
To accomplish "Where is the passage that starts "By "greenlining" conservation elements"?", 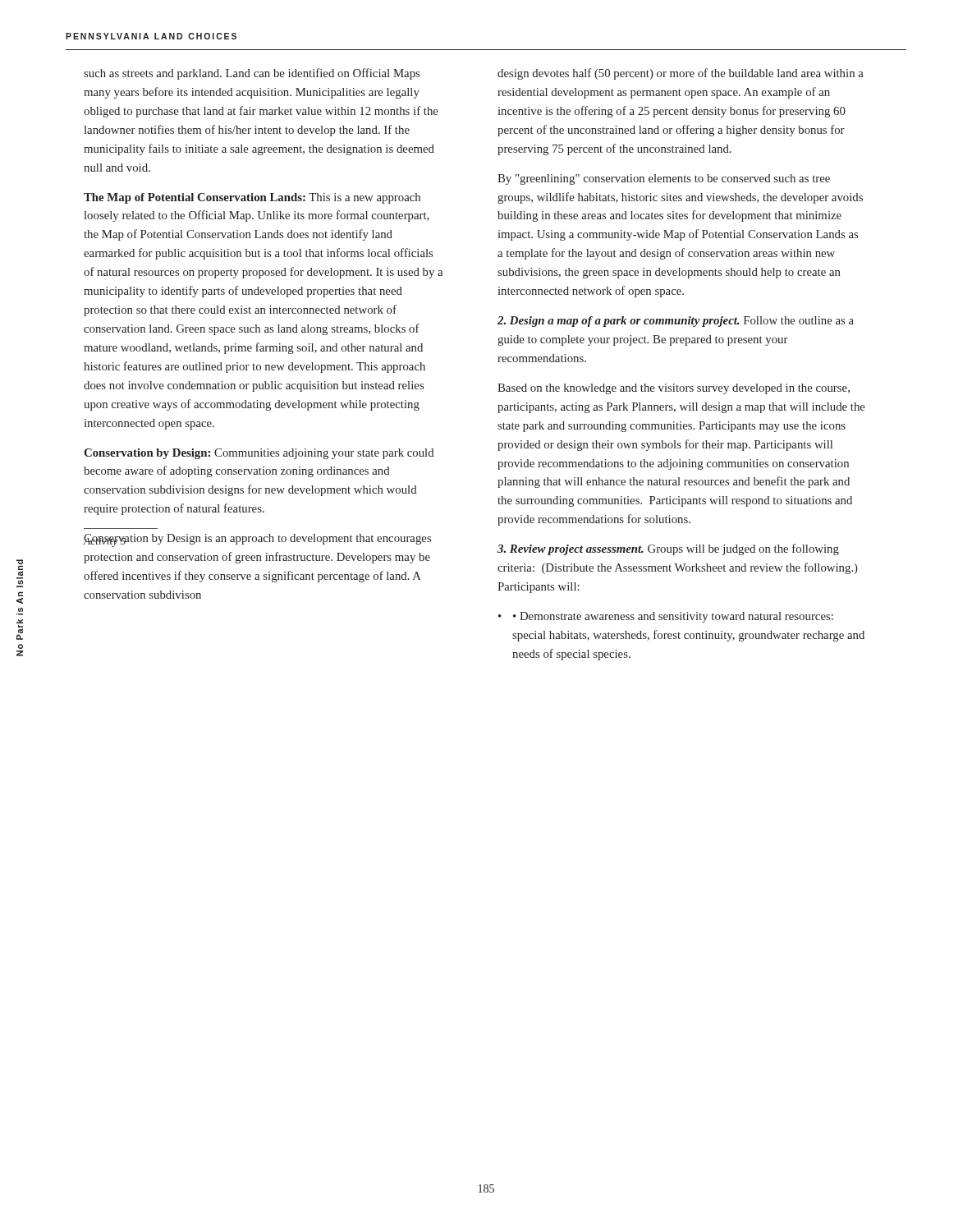I will coord(681,235).
